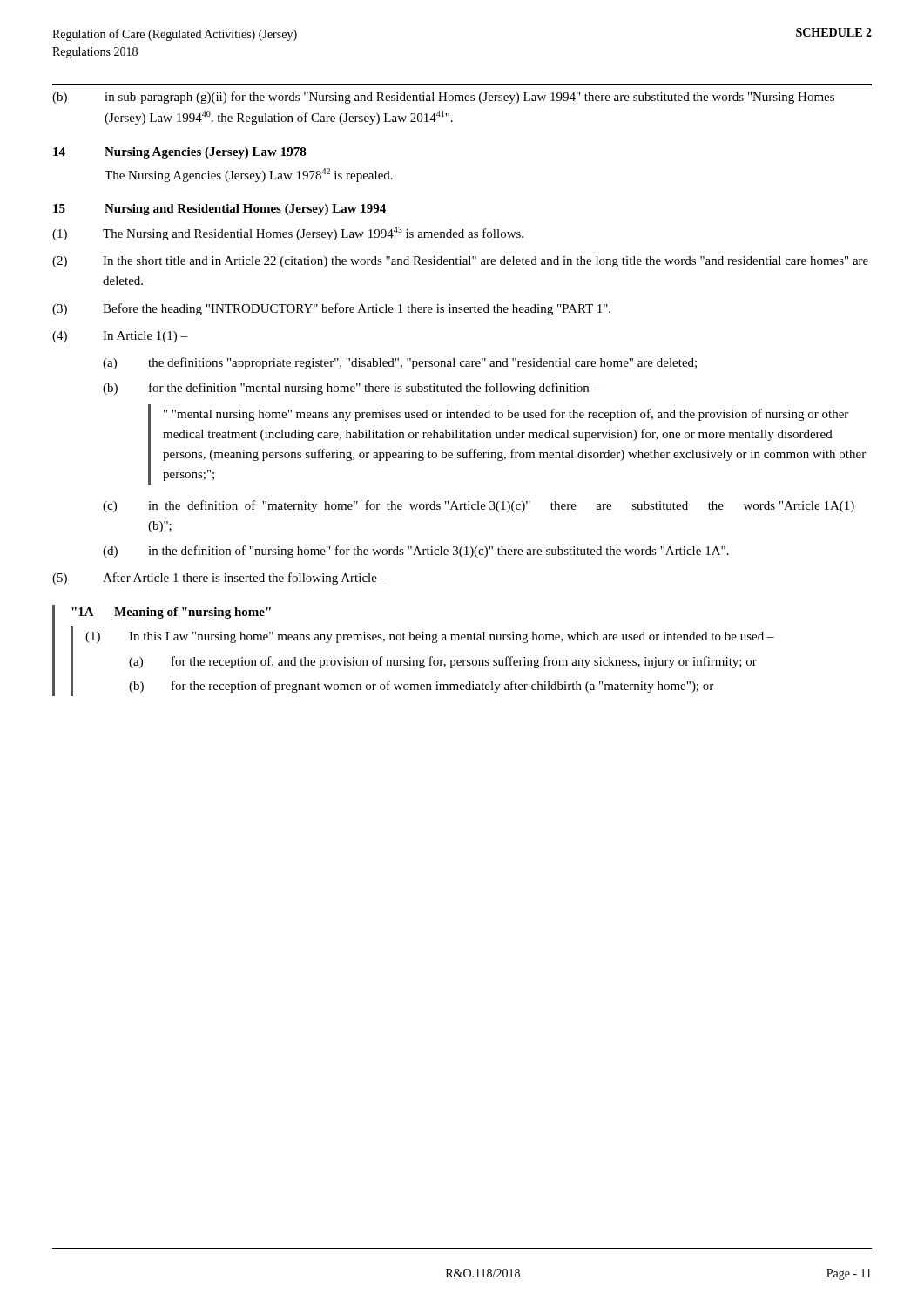The width and height of the screenshot is (924, 1307).
Task: Click on the block starting "(b) for the reception of pregnant"
Action: (x=500, y=686)
